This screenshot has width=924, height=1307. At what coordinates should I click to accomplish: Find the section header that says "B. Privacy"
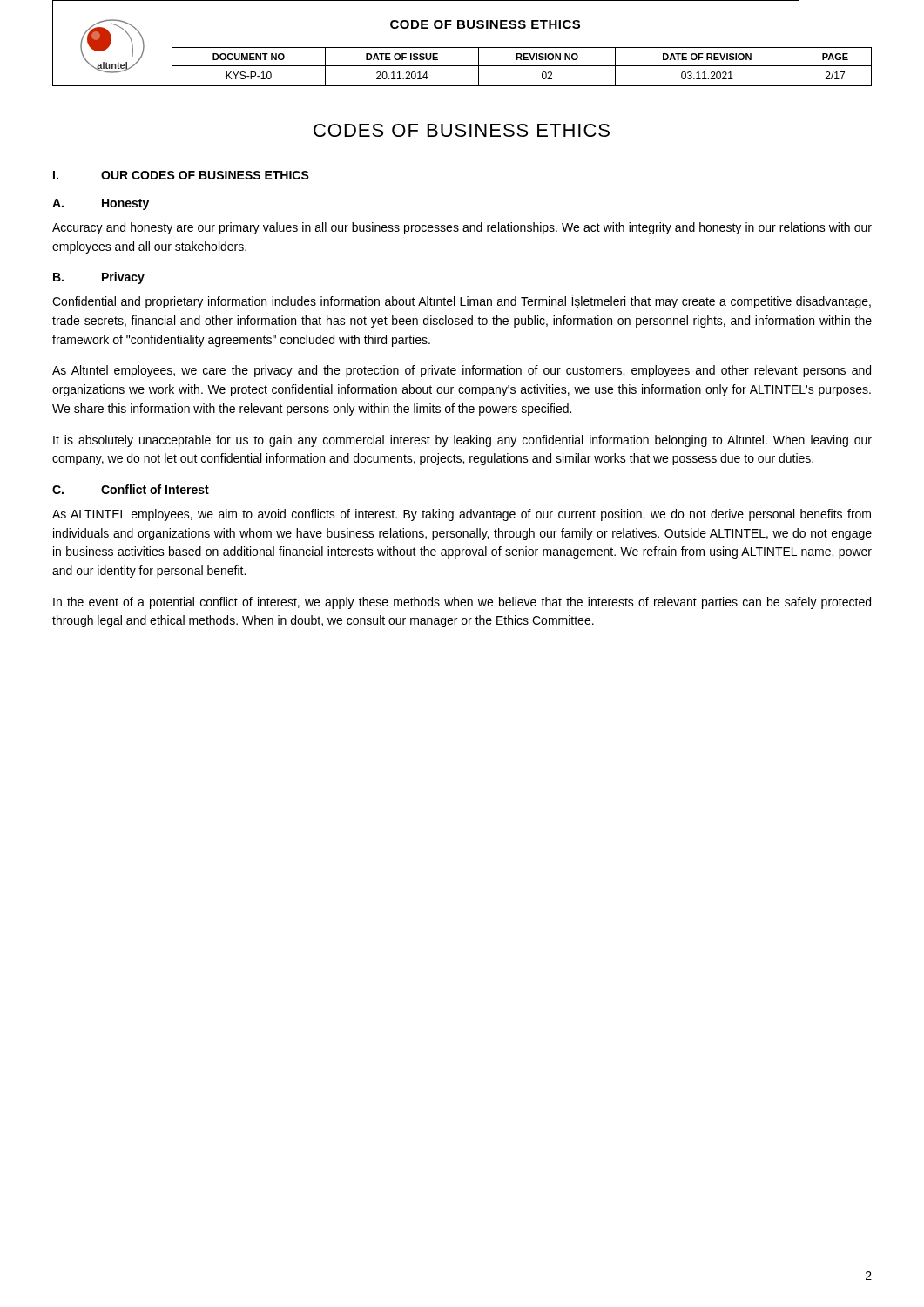[98, 277]
